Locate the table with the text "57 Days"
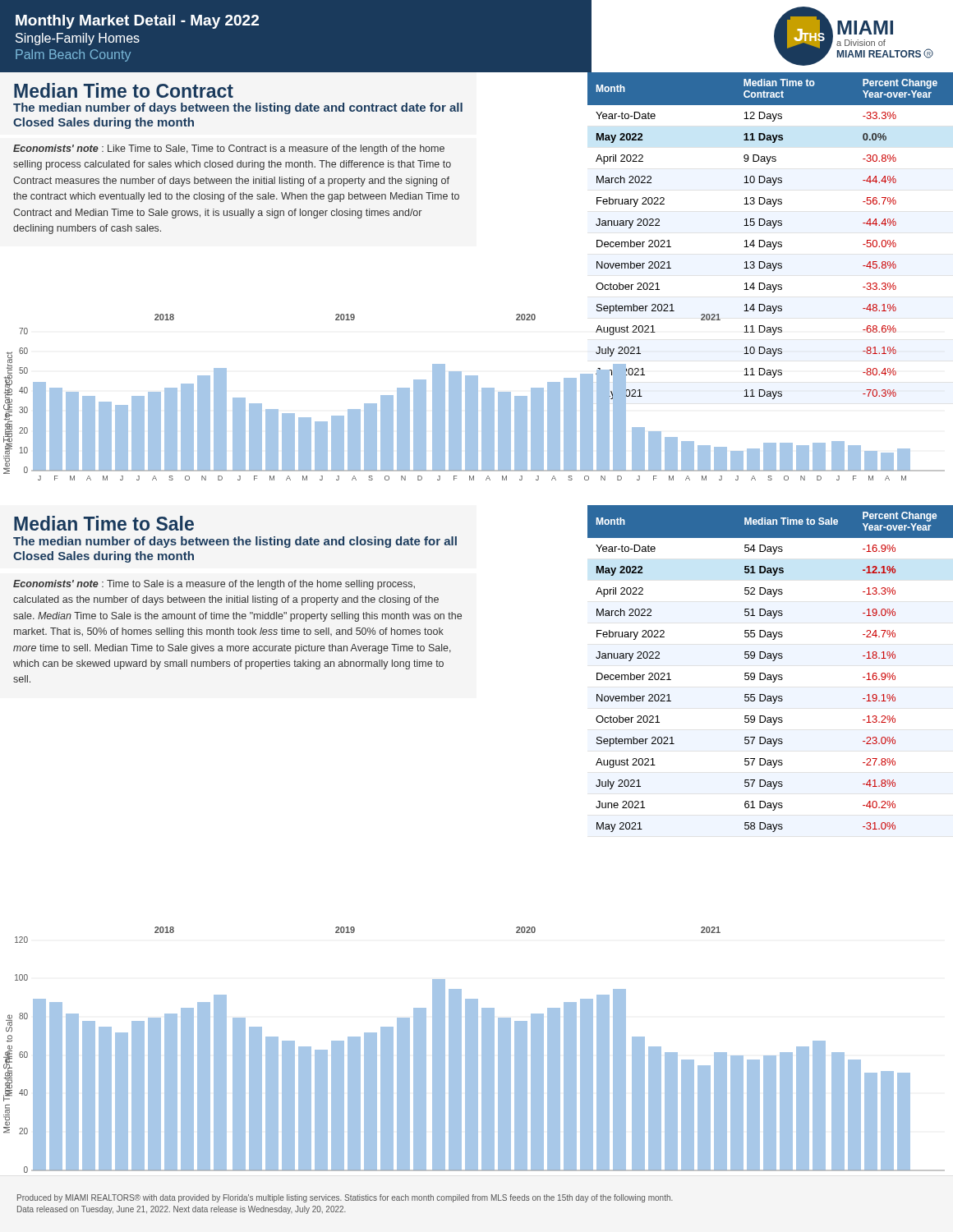 tap(770, 671)
